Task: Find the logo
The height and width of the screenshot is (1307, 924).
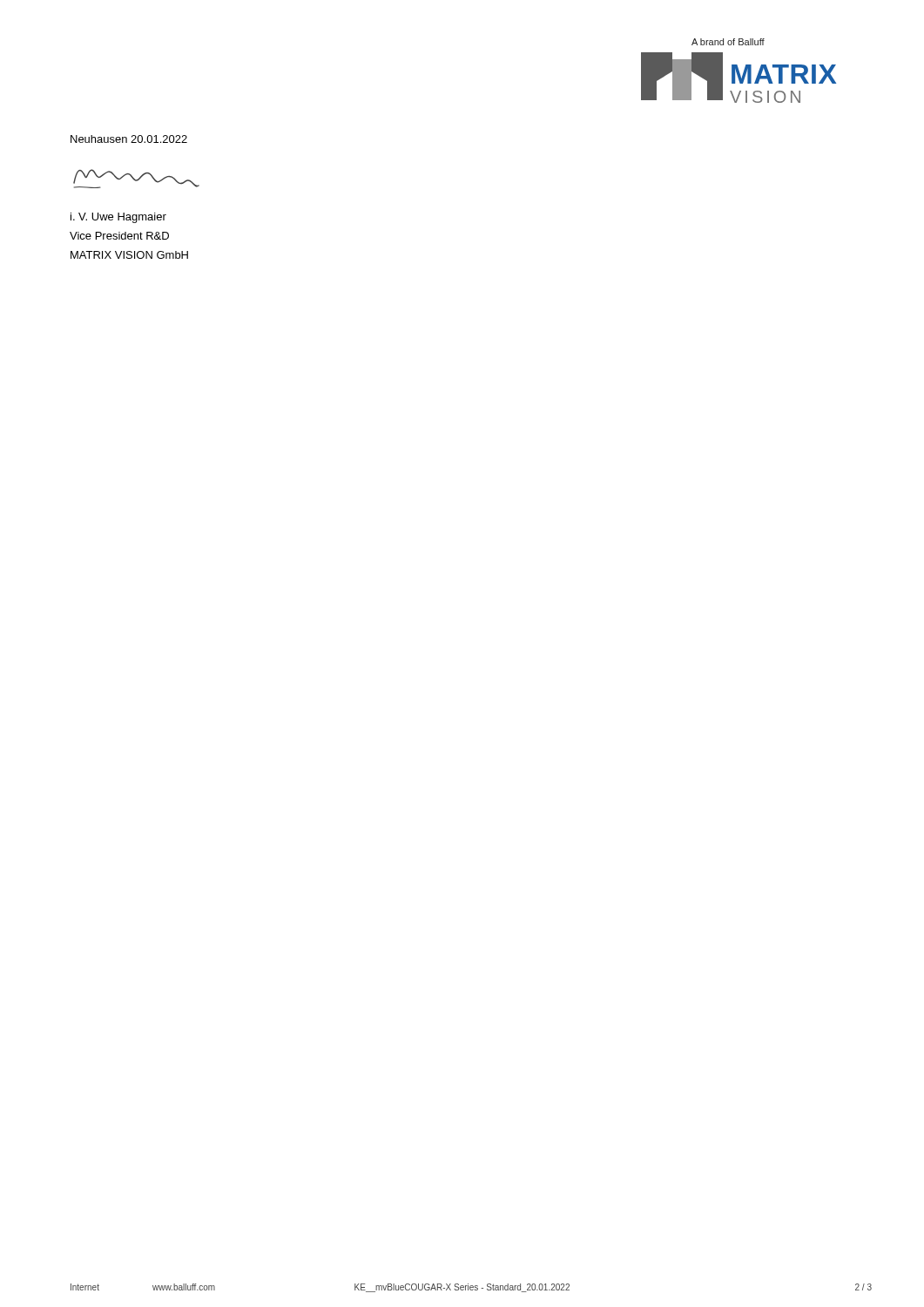Action: (756, 71)
